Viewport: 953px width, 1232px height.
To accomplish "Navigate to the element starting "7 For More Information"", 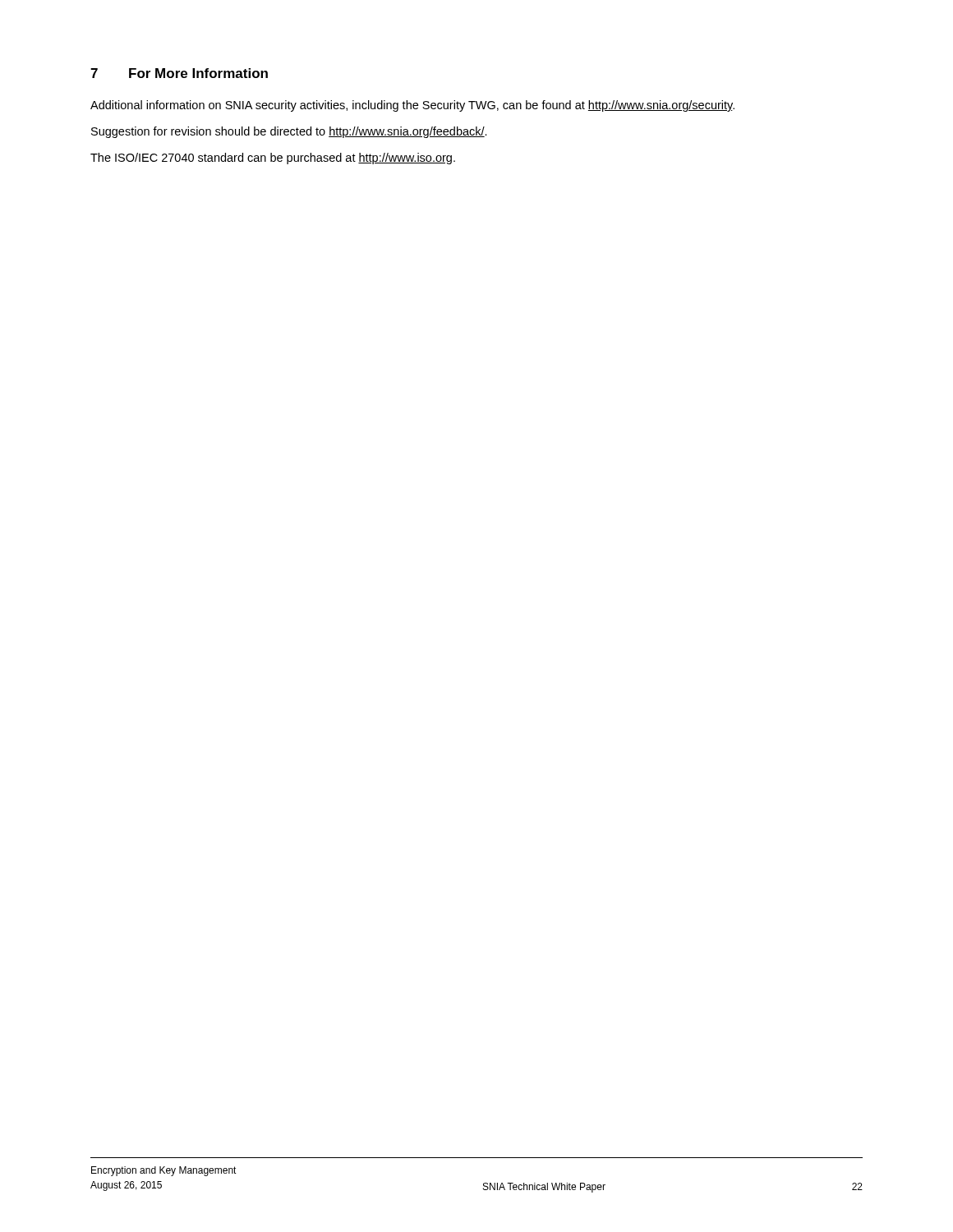I will coord(179,74).
